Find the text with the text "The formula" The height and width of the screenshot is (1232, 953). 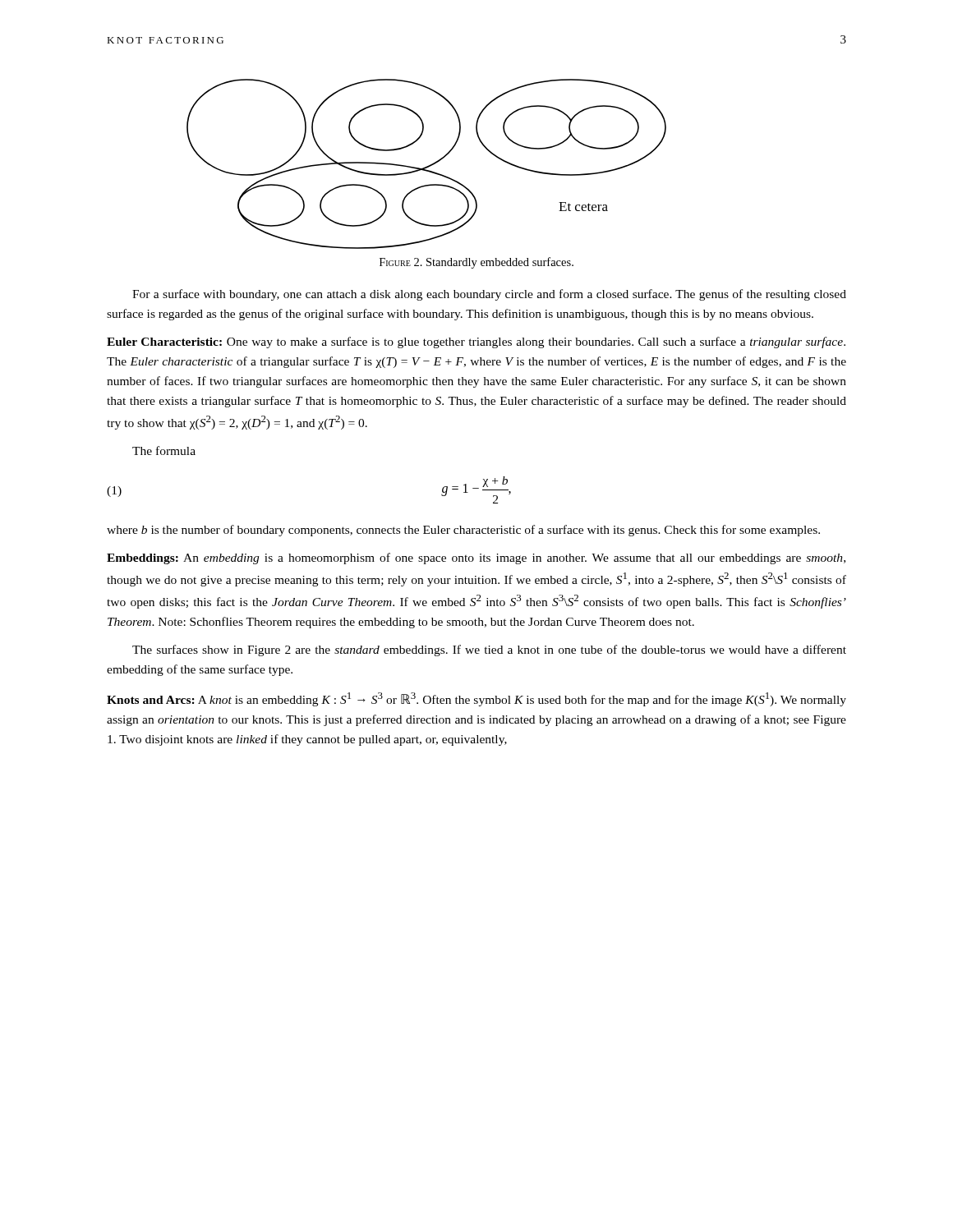(x=164, y=451)
